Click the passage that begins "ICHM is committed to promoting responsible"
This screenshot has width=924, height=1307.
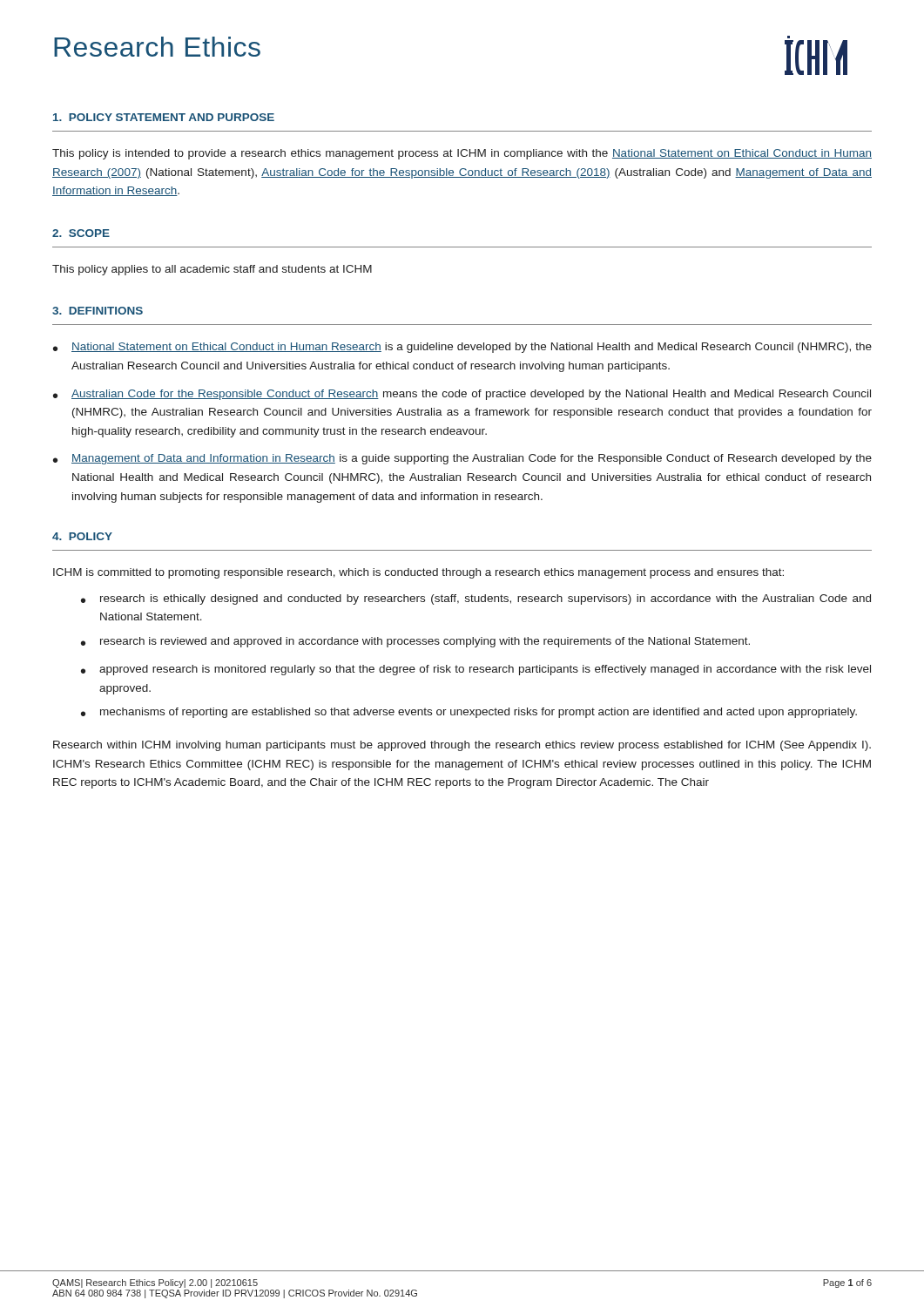click(419, 572)
